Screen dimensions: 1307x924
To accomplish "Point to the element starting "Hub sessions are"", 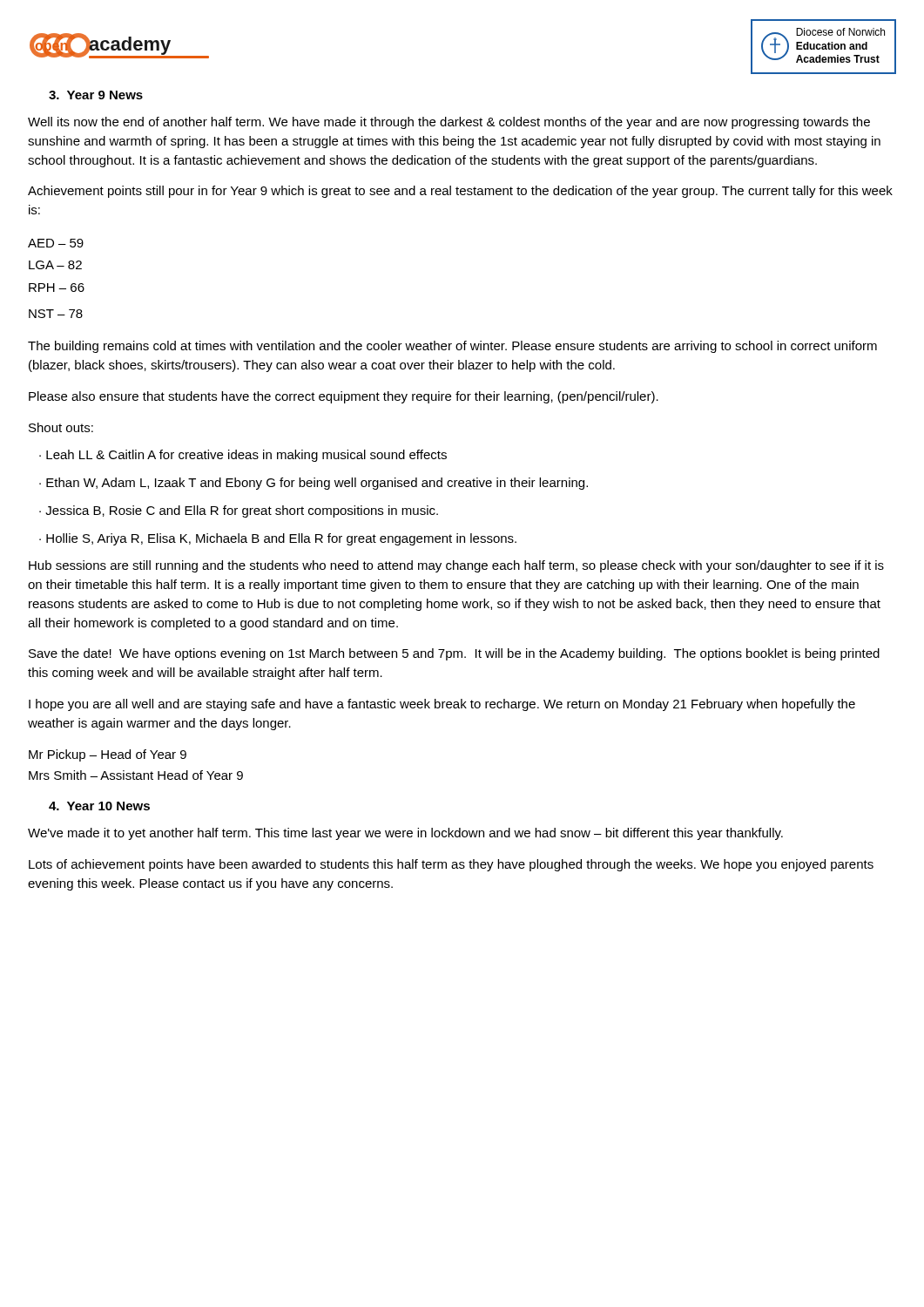I will tap(456, 594).
